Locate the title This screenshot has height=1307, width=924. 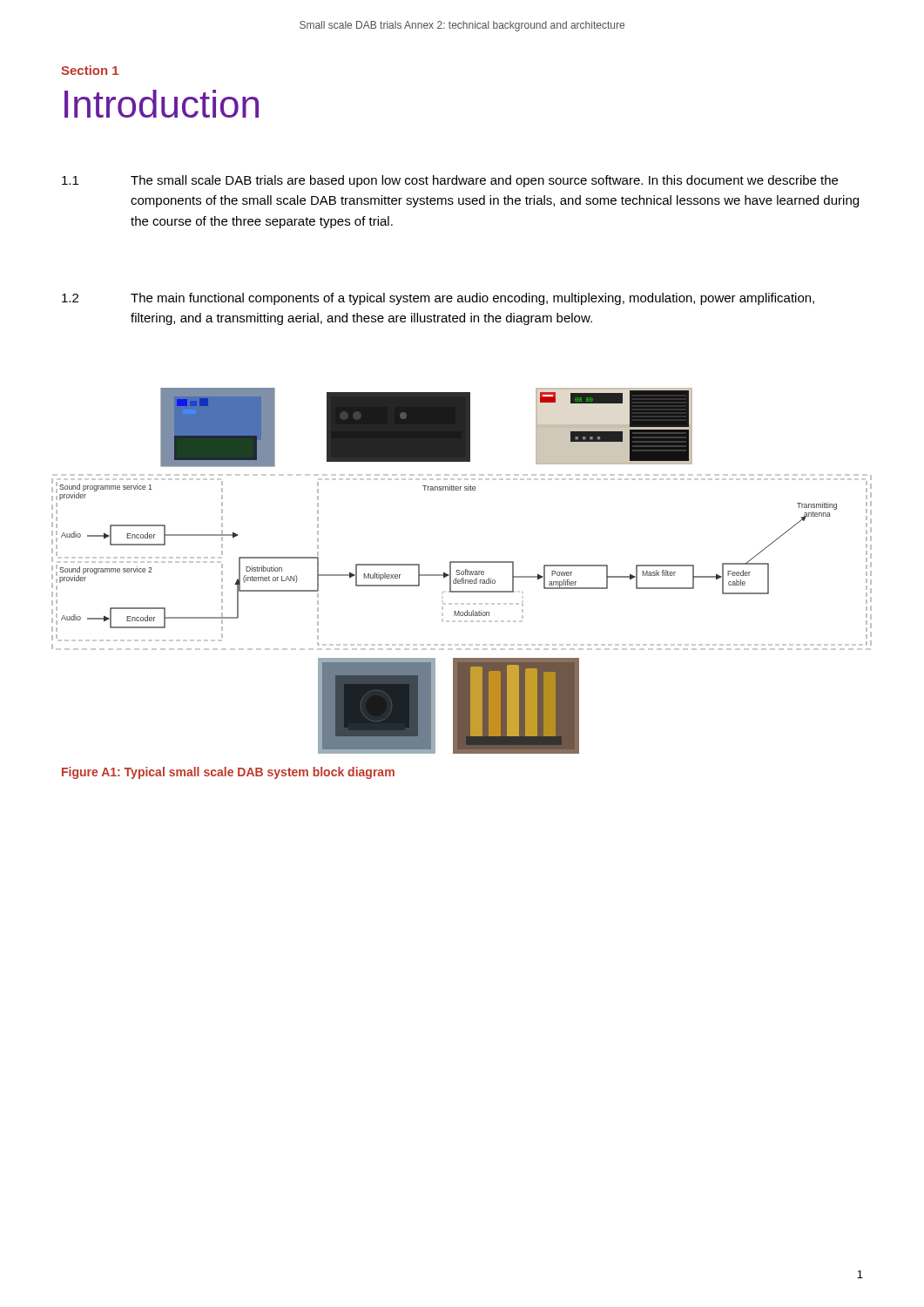point(161,105)
